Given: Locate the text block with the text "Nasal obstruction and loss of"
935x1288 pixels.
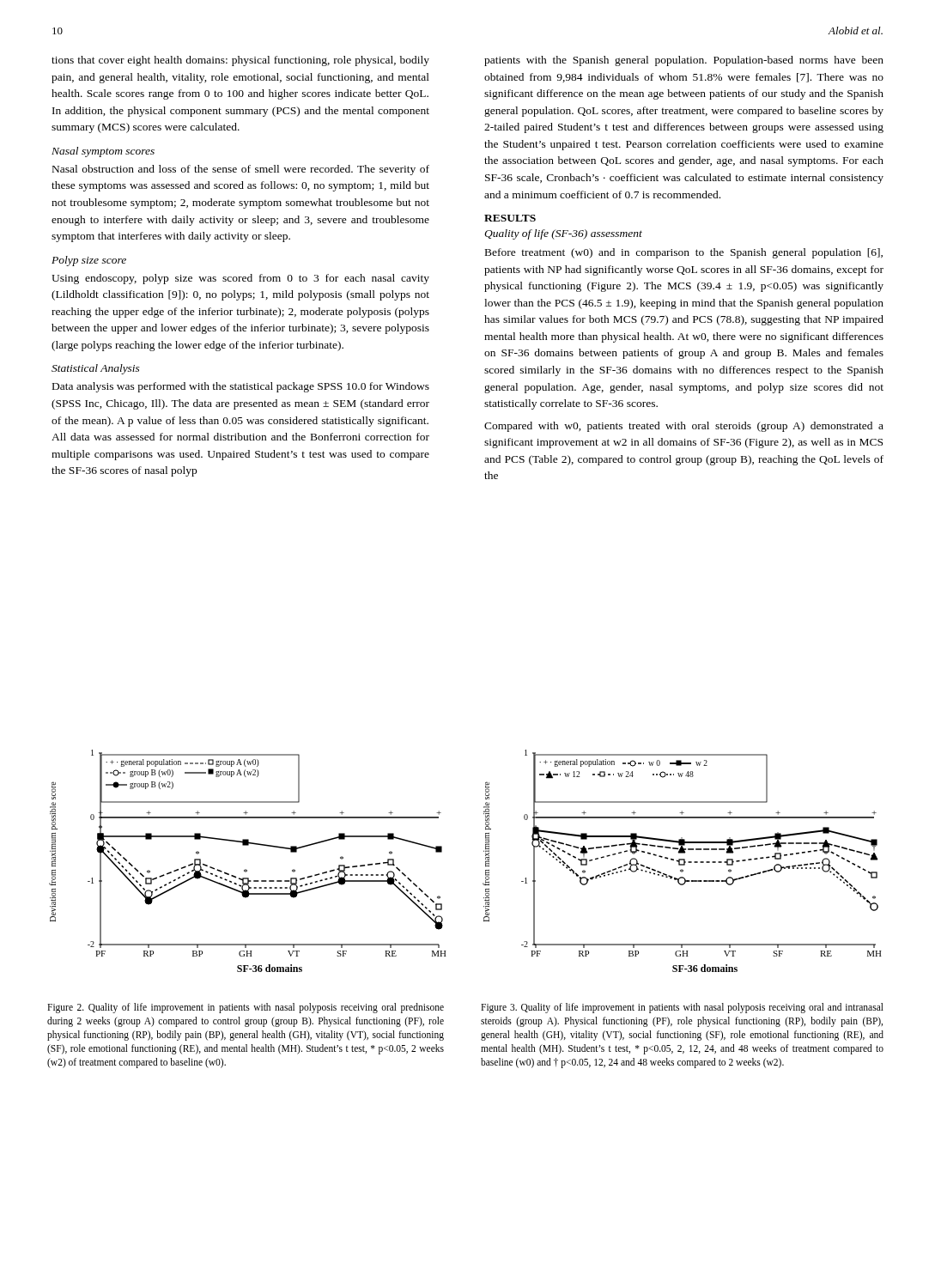Looking at the screenshot, I should click(x=240, y=202).
